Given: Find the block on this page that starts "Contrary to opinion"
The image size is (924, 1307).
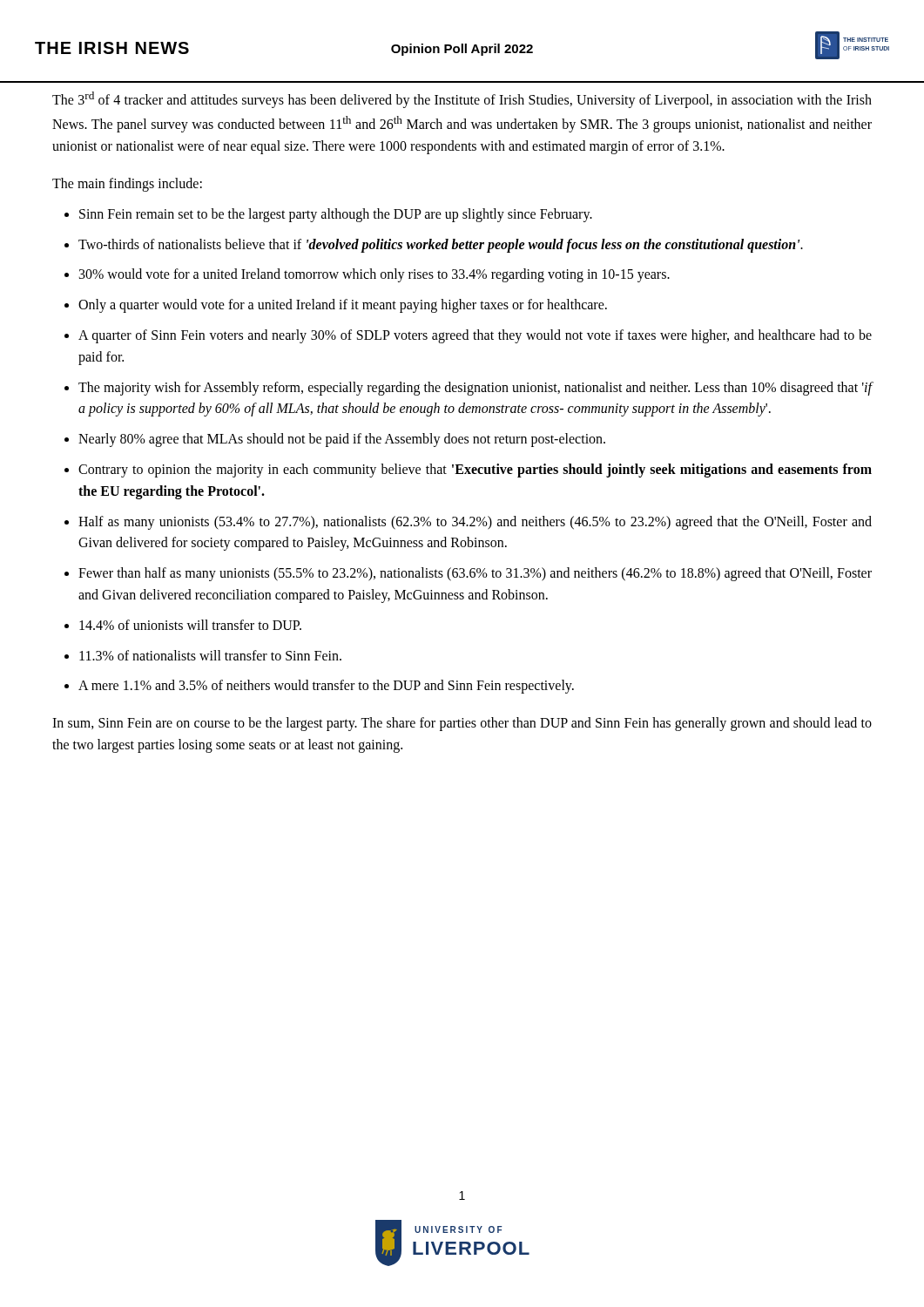Looking at the screenshot, I should (475, 480).
